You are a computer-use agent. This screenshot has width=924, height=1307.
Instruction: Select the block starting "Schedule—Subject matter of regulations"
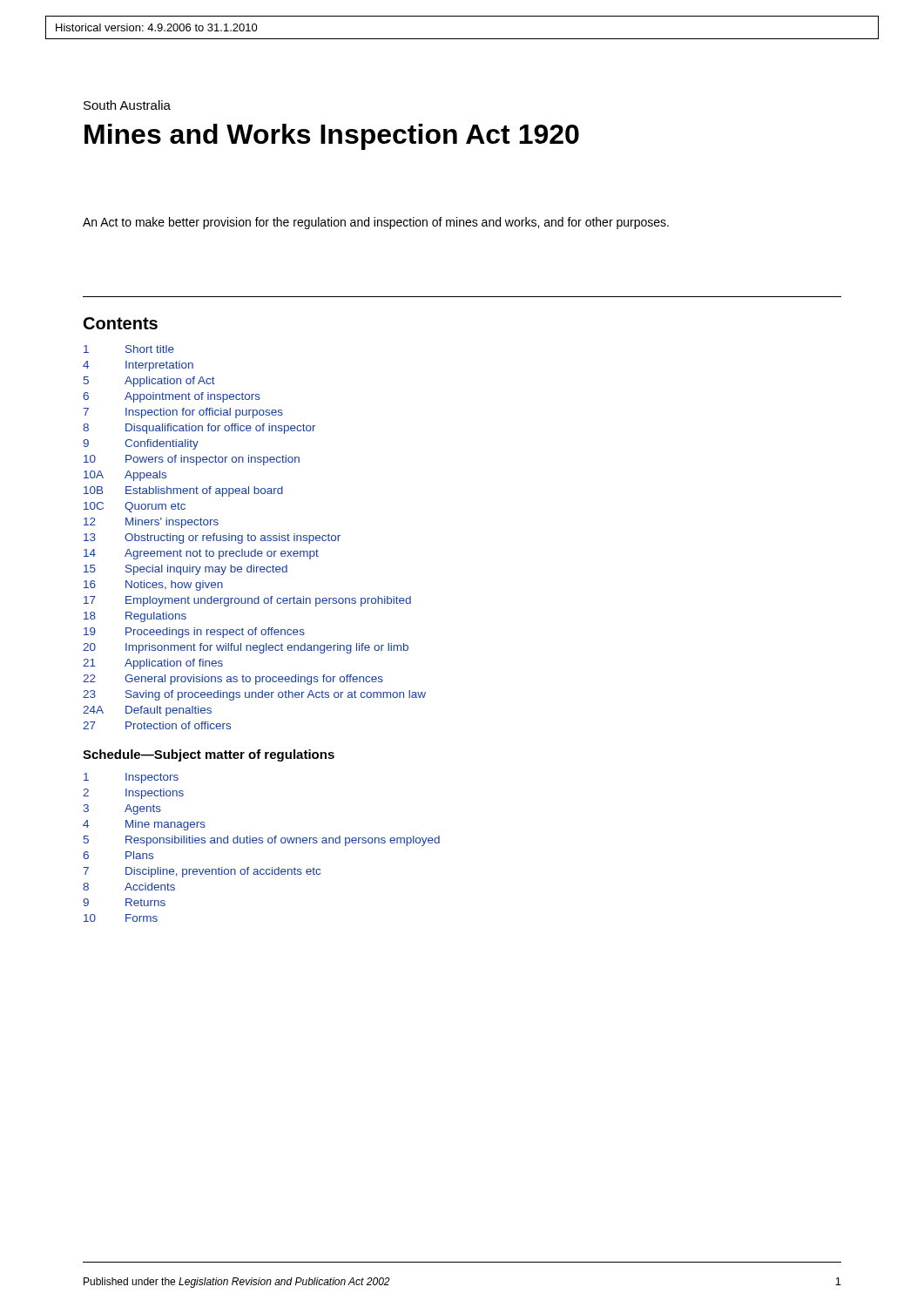209,754
